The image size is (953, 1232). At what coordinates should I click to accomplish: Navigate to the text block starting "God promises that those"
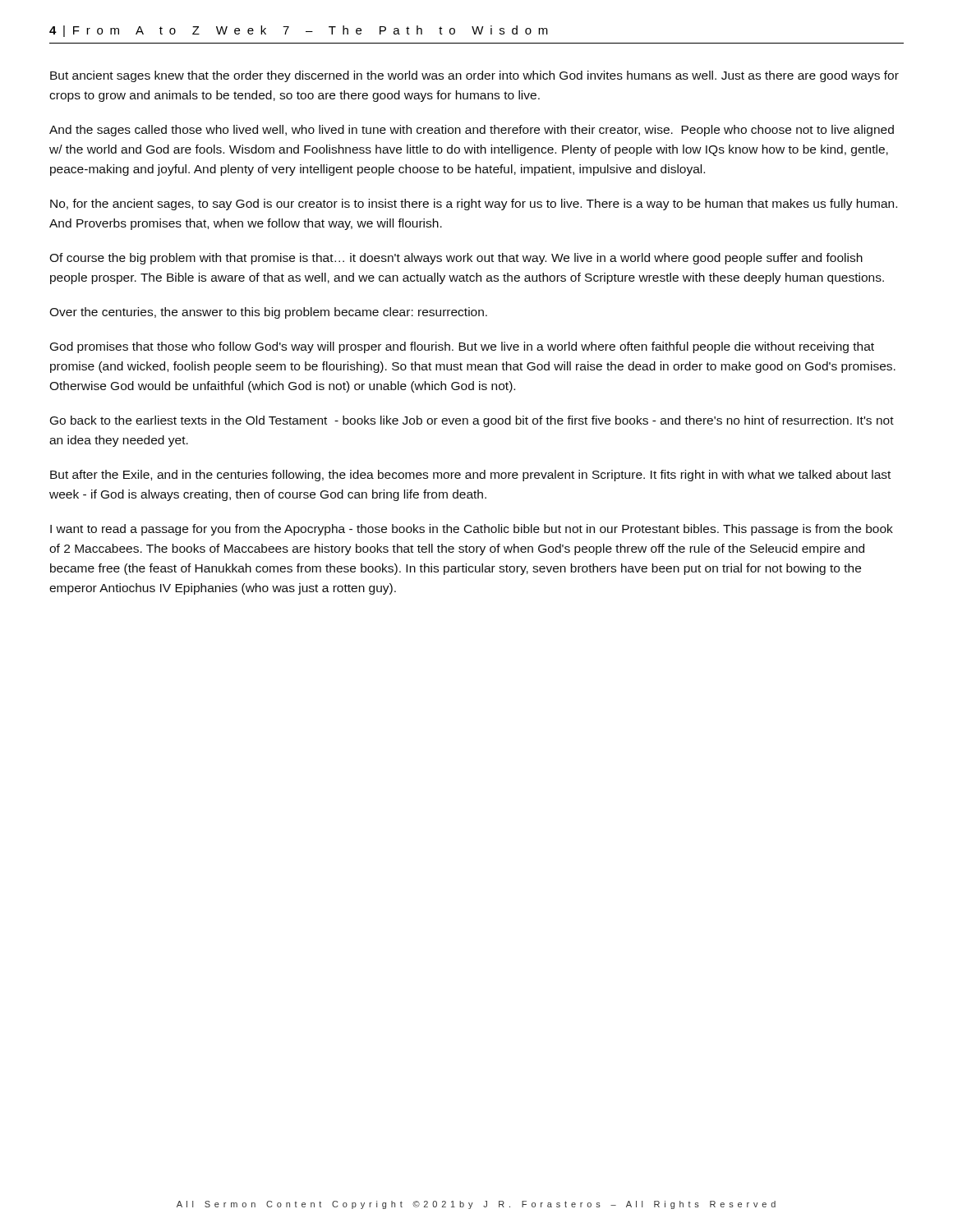tap(473, 366)
